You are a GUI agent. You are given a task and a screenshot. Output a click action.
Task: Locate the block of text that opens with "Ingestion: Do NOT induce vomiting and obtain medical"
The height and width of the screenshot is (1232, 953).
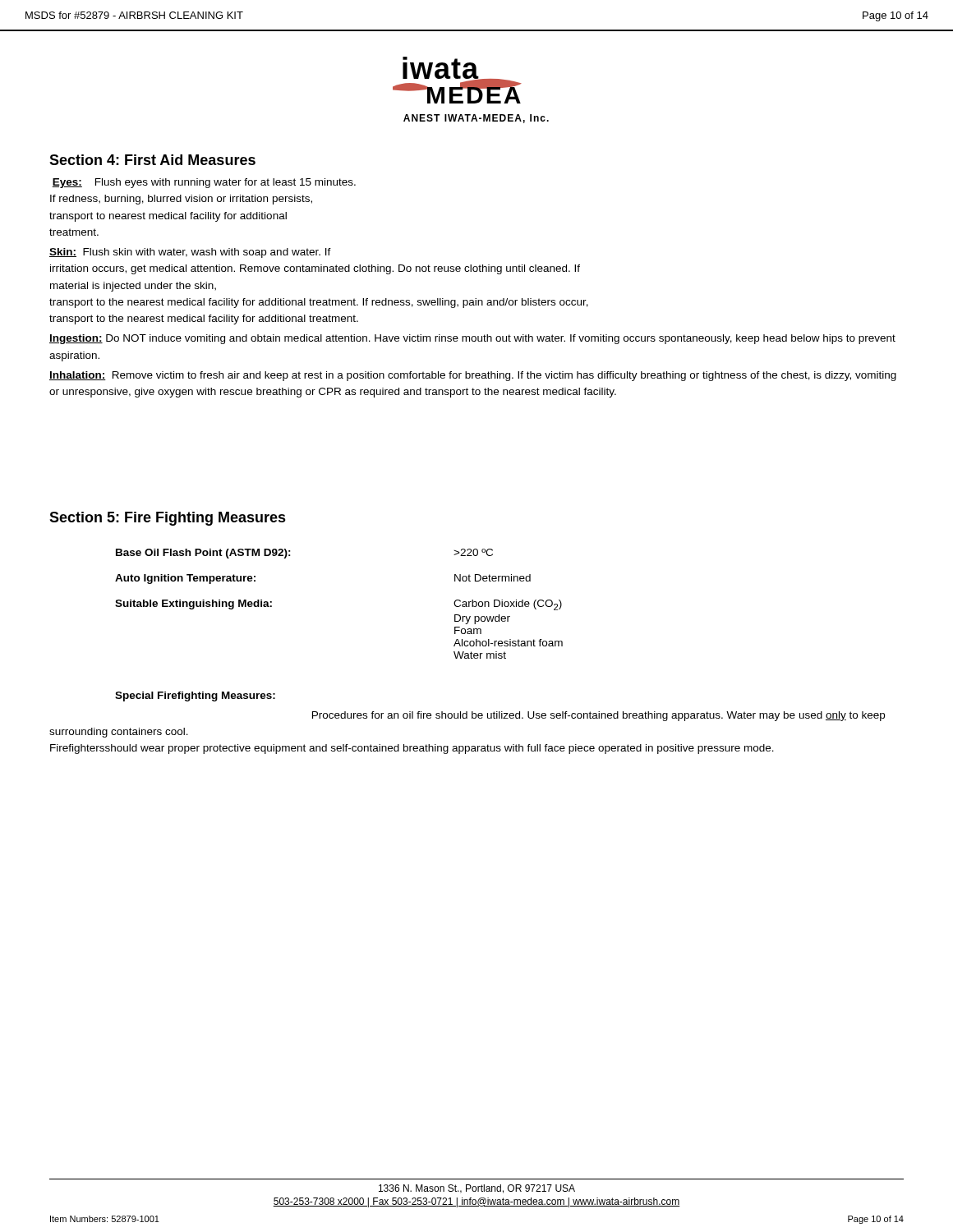tap(472, 346)
